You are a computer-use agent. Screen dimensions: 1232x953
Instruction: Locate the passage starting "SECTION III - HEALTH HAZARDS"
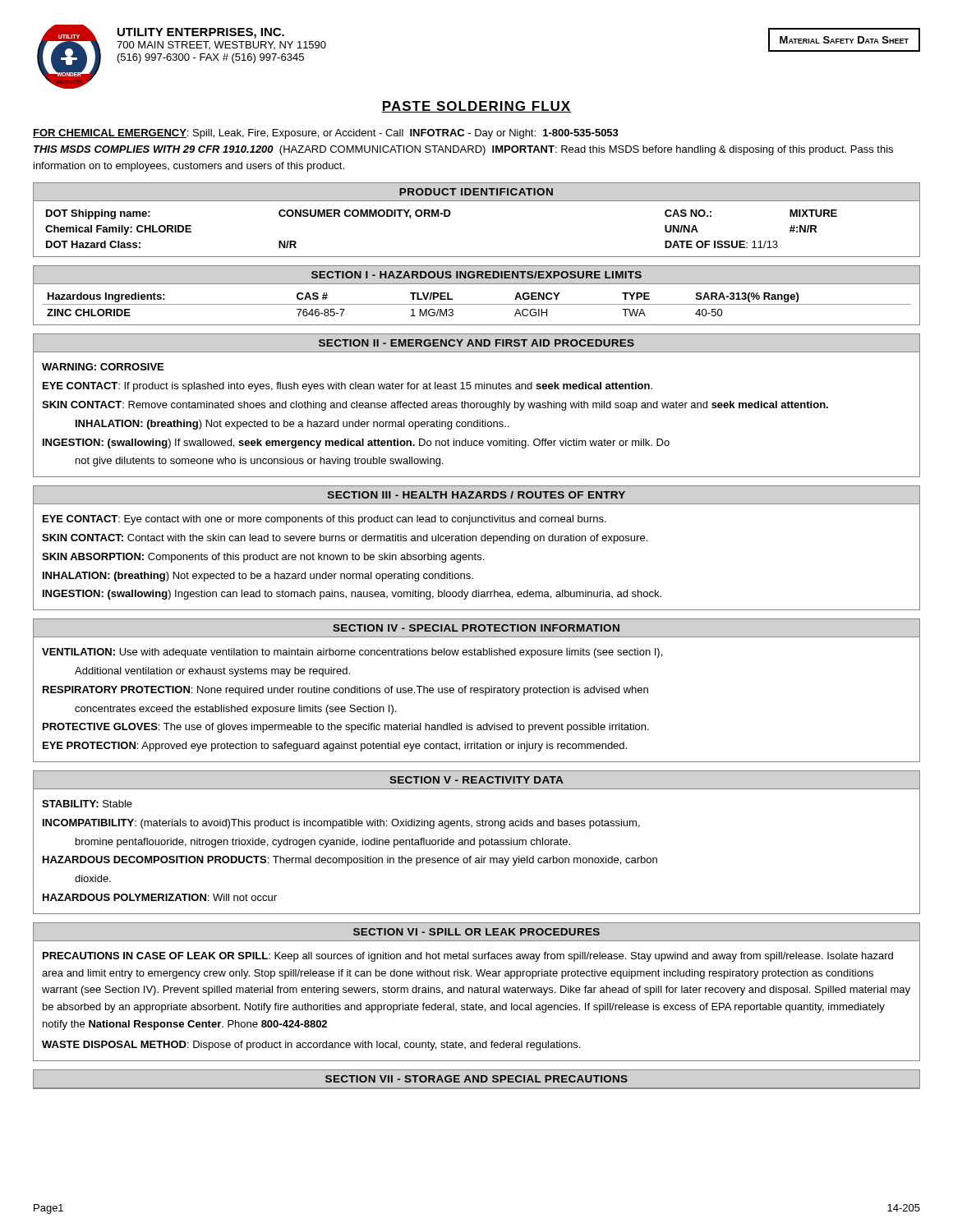(476, 495)
